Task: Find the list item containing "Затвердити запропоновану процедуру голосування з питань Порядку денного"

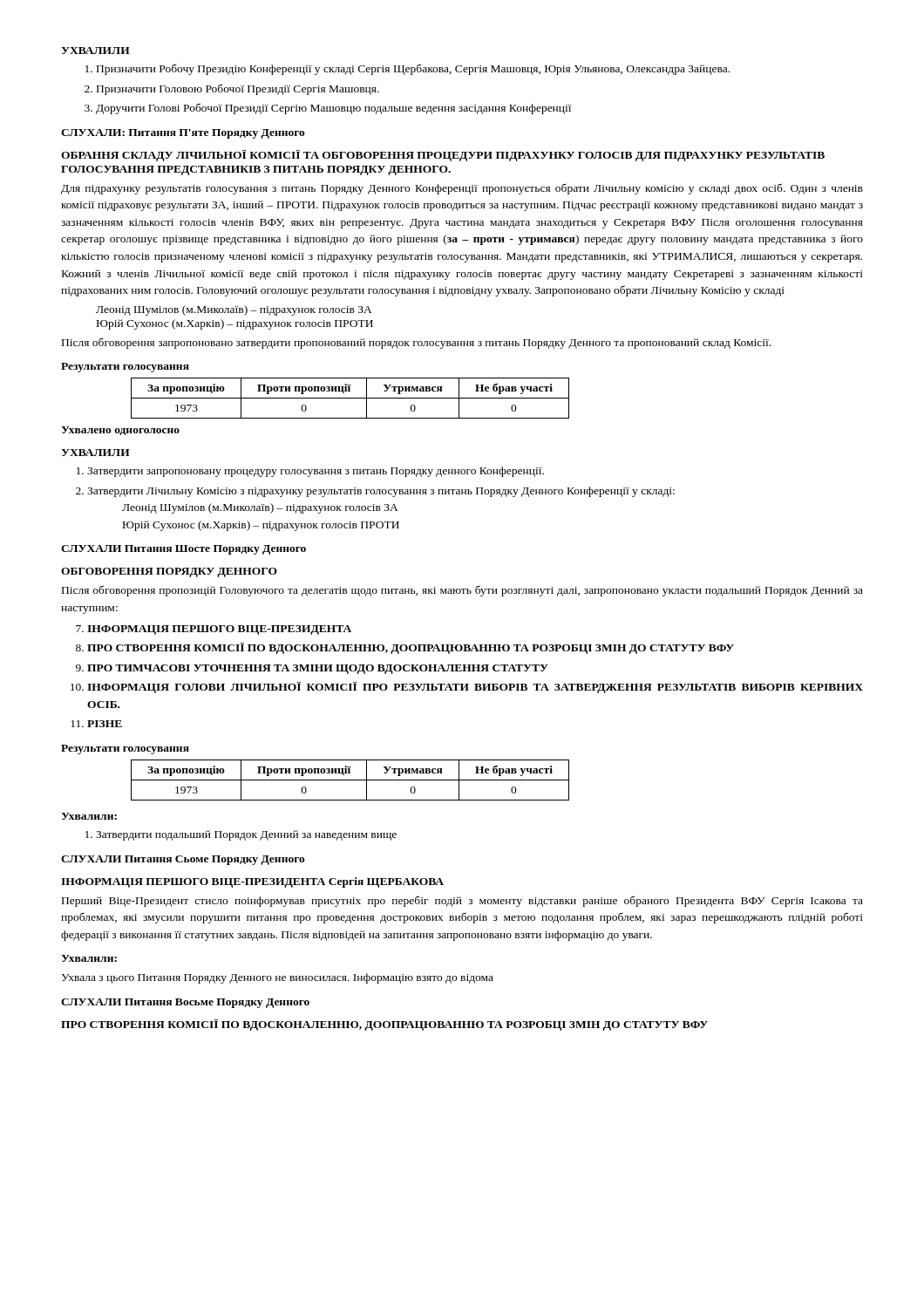Action: click(x=316, y=471)
